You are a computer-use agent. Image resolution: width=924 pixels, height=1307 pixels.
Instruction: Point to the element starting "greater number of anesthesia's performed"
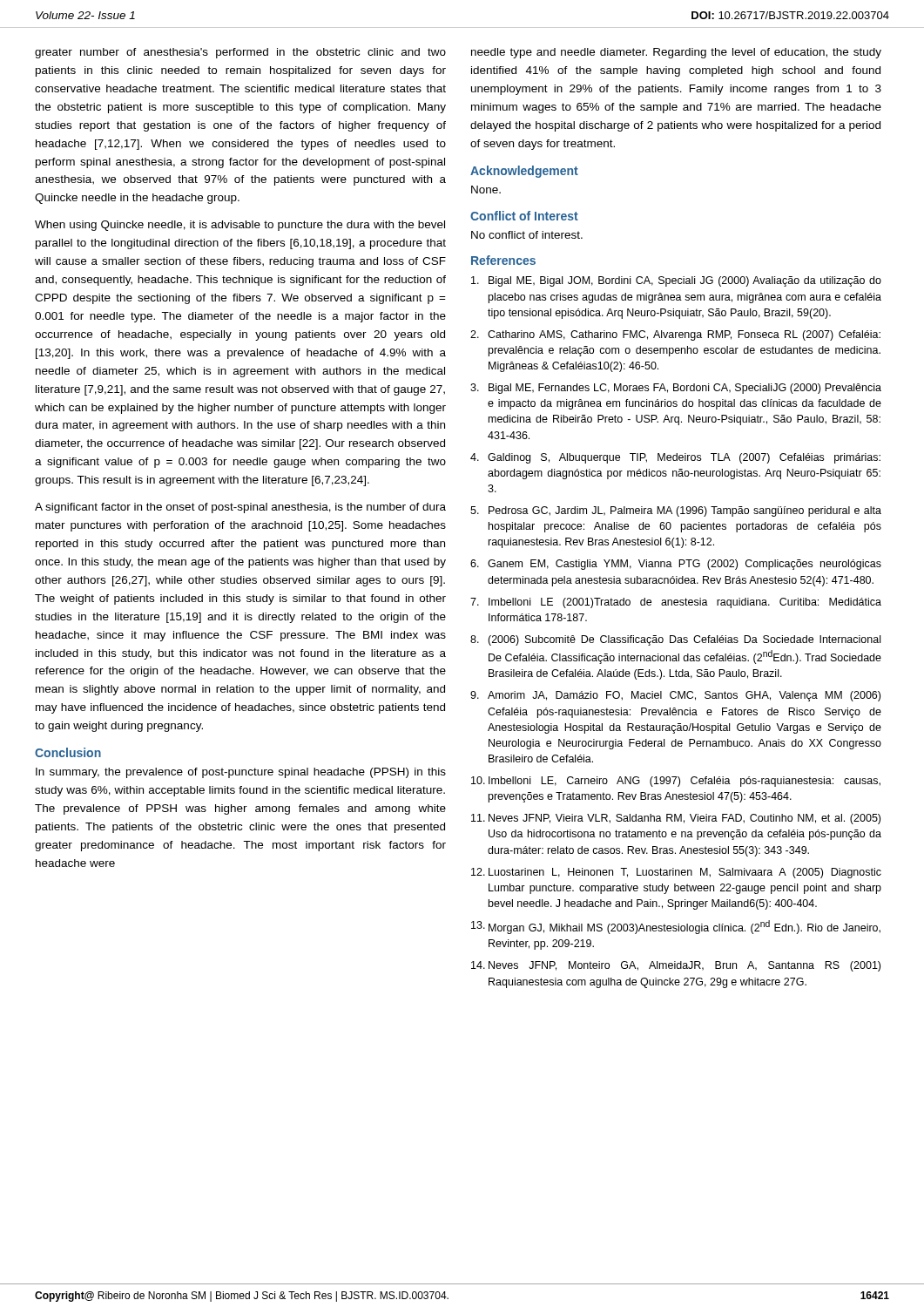(240, 126)
